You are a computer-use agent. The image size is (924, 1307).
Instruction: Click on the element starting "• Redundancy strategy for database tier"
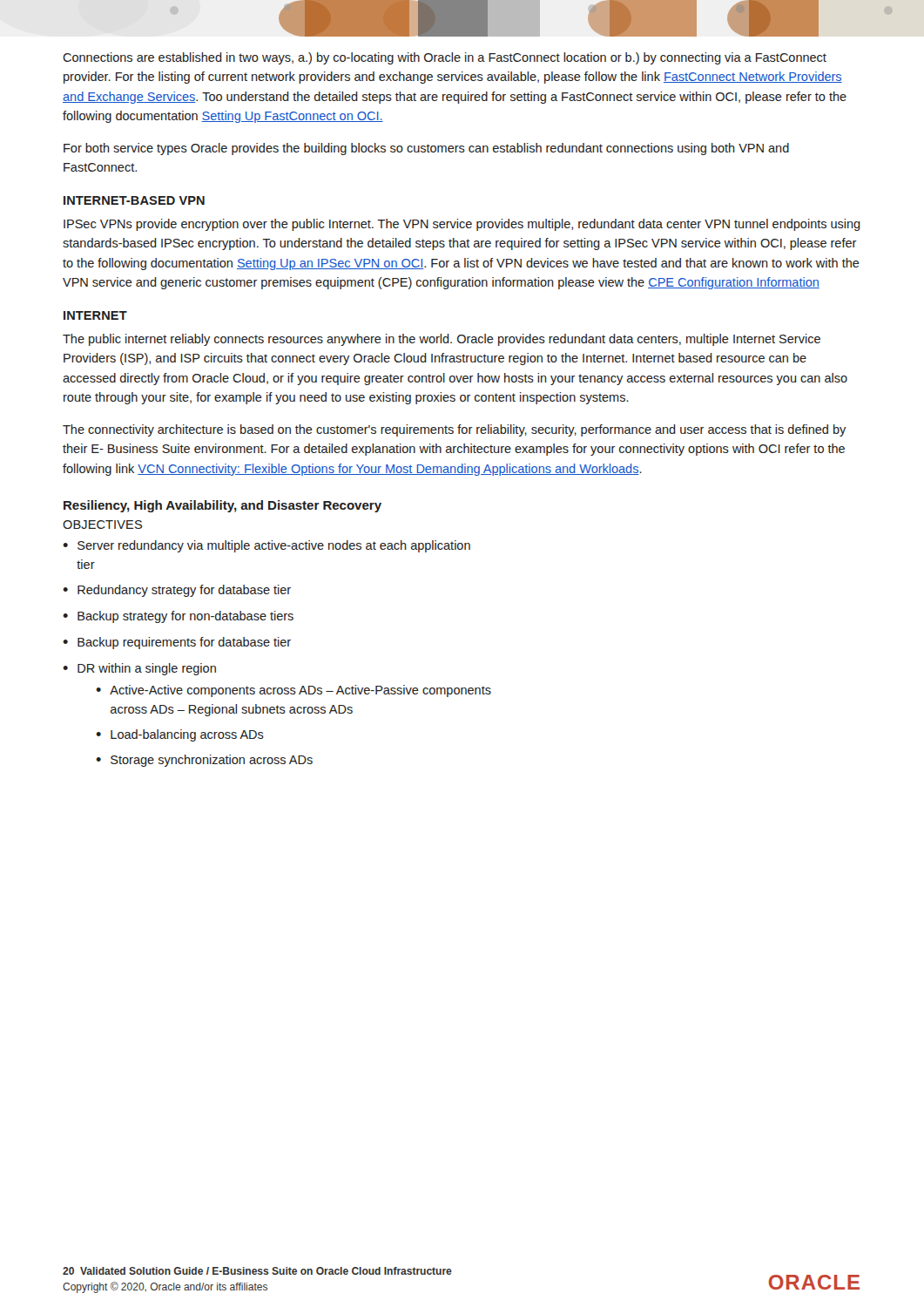point(177,591)
